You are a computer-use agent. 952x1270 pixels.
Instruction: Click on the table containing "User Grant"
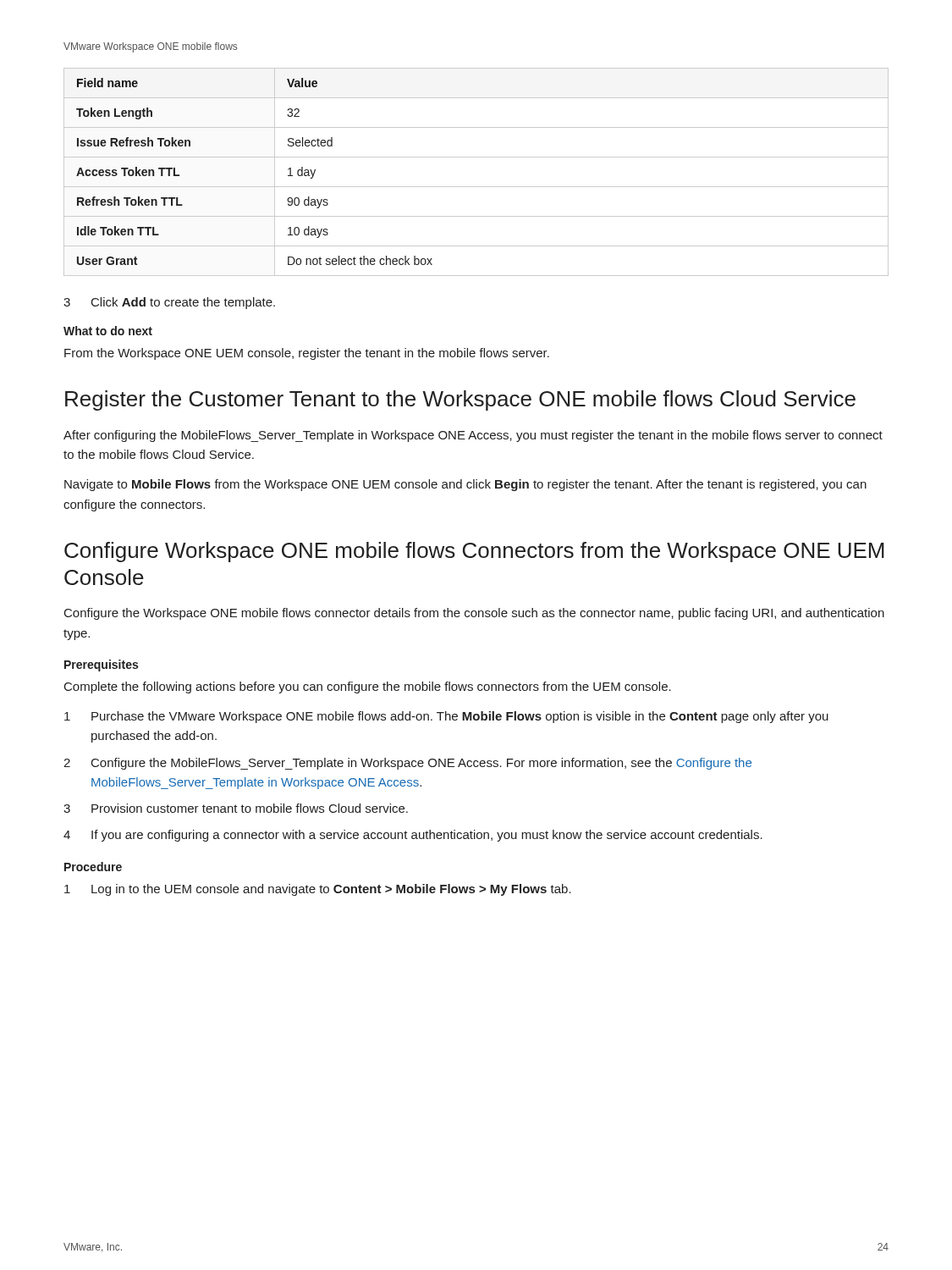pyautogui.click(x=476, y=172)
